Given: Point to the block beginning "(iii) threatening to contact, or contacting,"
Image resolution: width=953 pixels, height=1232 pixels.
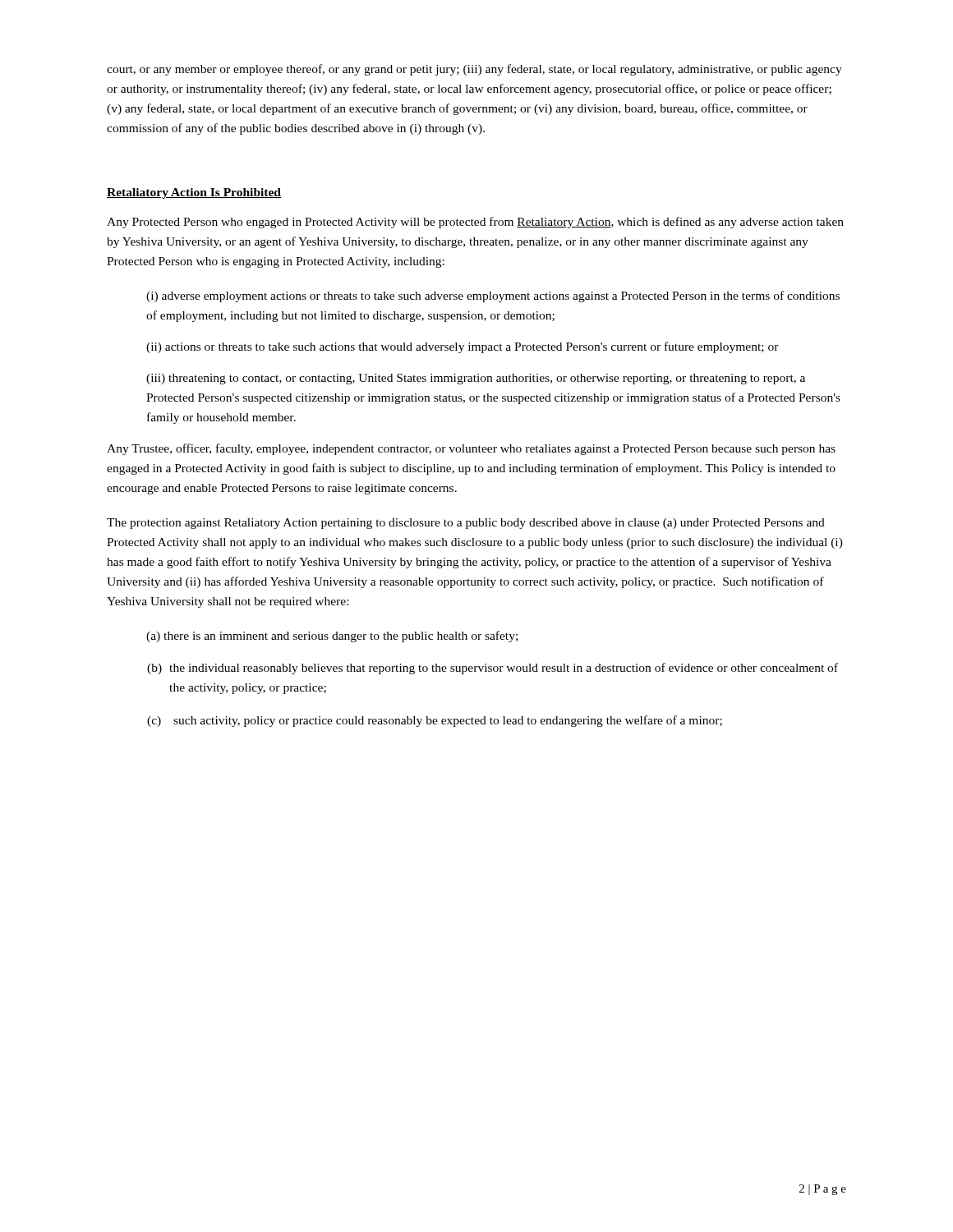Looking at the screenshot, I should point(493,397).
